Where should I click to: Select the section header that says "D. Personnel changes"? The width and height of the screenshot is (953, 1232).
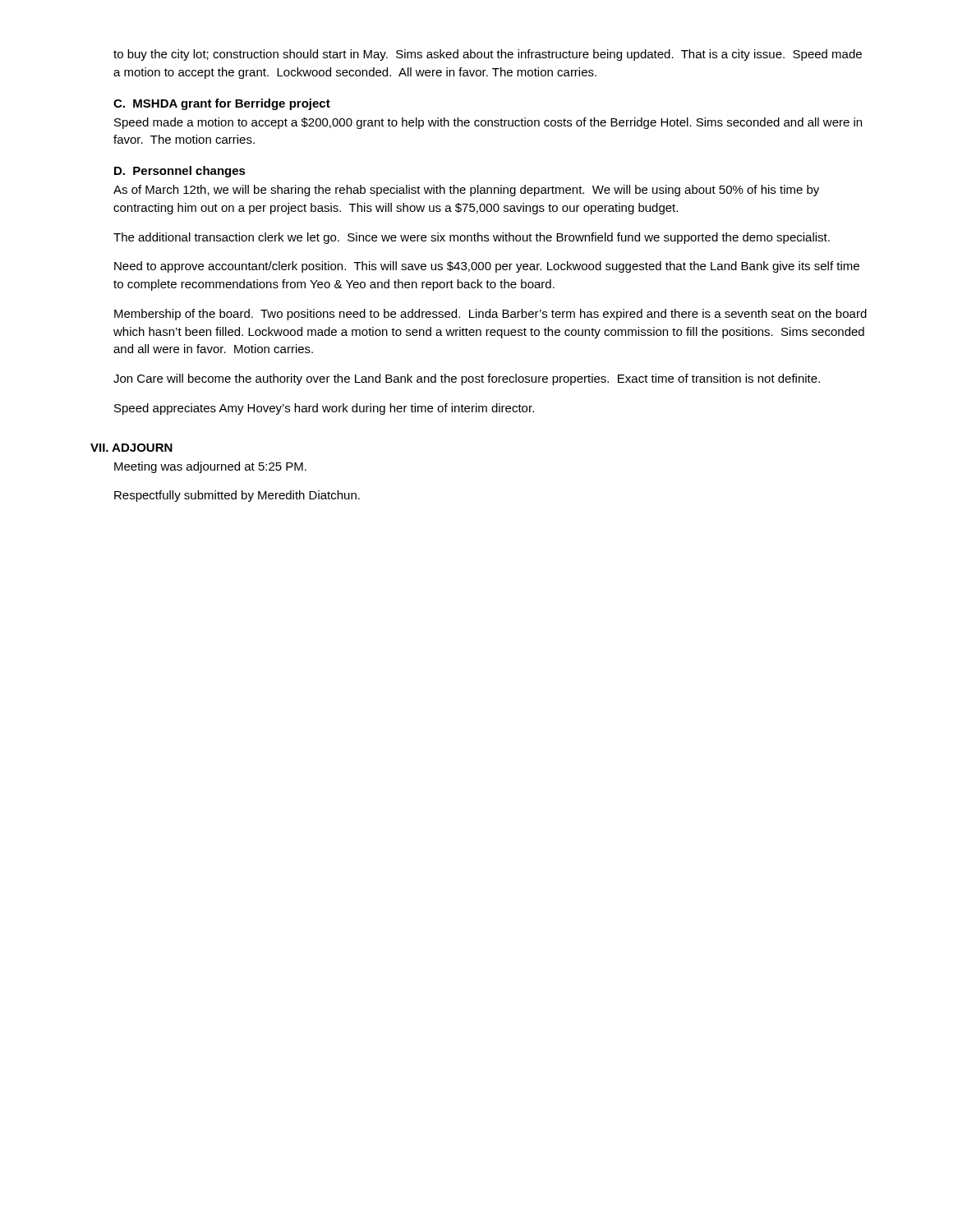(179, 170)
